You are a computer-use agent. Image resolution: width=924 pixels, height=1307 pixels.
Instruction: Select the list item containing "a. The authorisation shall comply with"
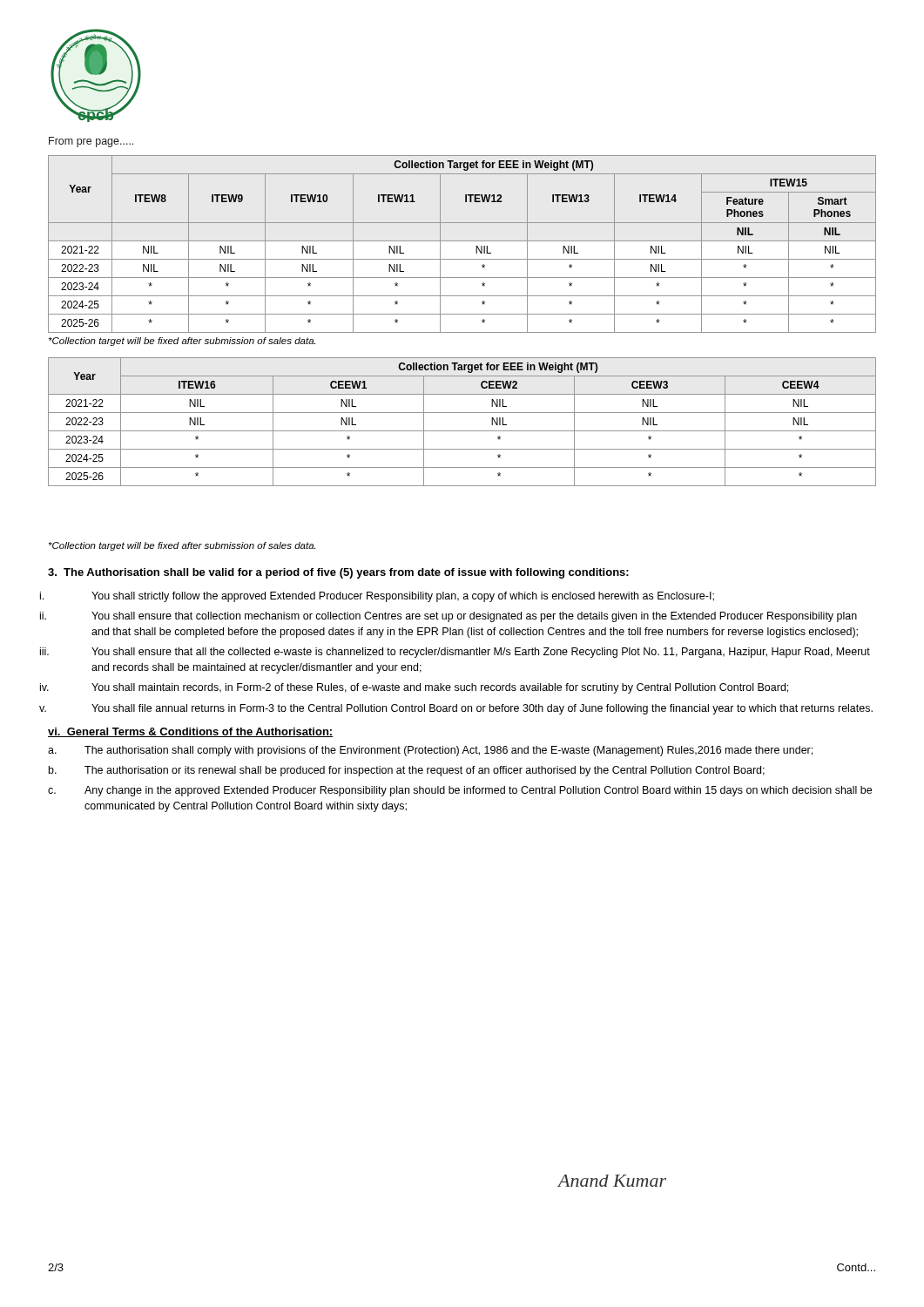(x=439, y=750)
